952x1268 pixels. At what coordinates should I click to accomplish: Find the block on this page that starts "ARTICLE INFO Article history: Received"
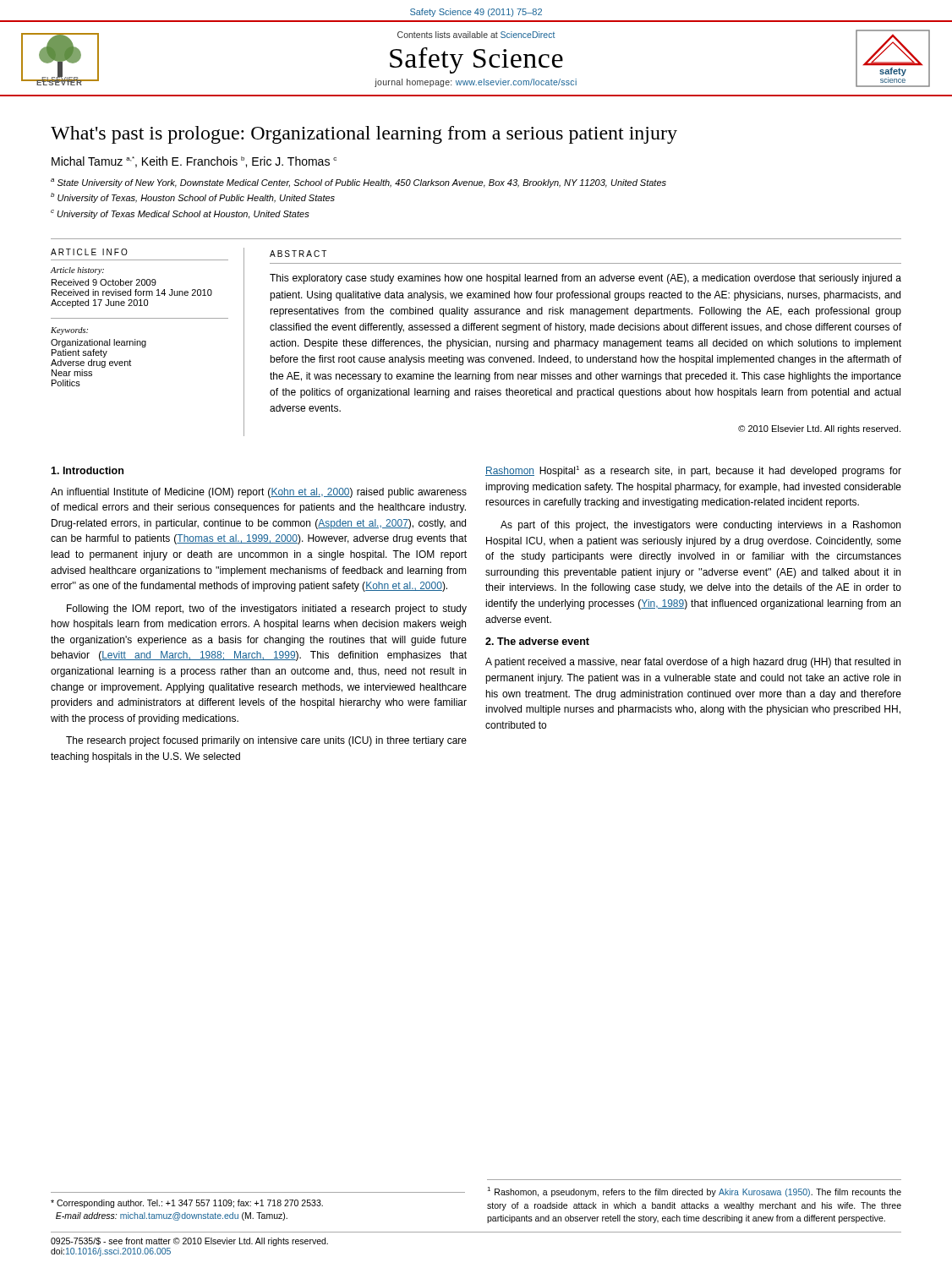140,318
